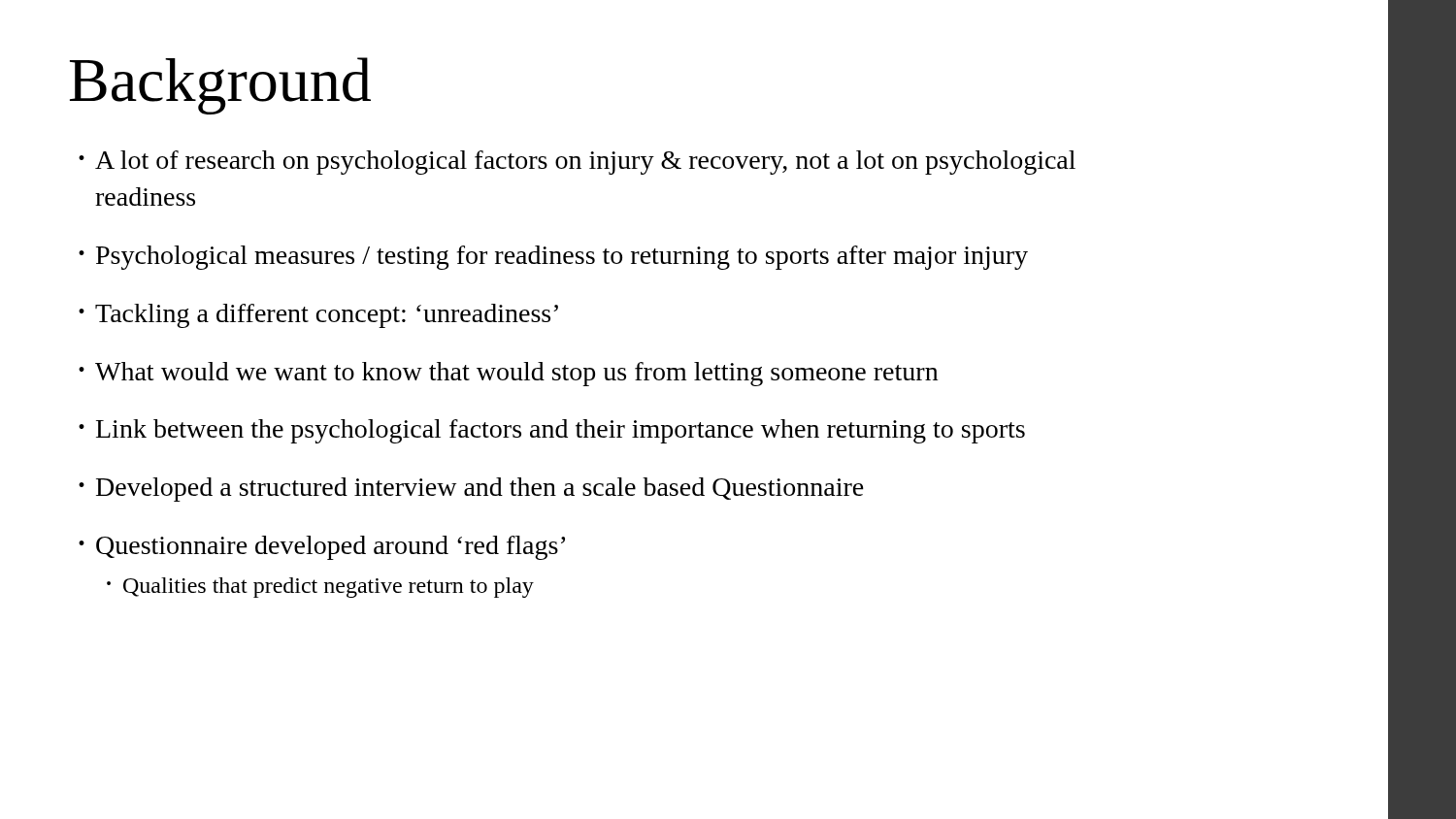Select the region starting "• Developed a structured interview and then a"

(615, 487)
